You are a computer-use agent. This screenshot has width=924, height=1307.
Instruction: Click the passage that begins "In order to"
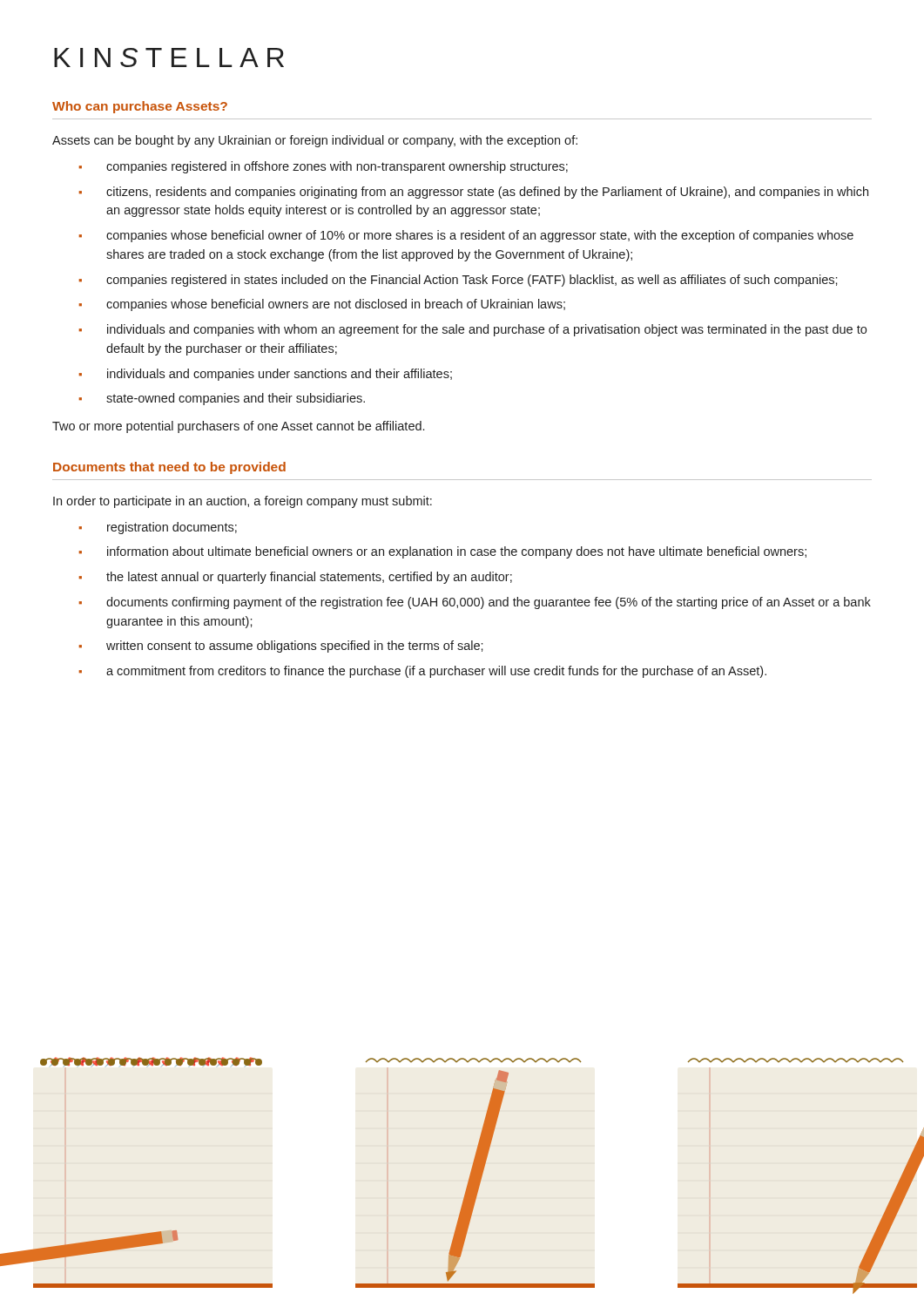point(243,501)
